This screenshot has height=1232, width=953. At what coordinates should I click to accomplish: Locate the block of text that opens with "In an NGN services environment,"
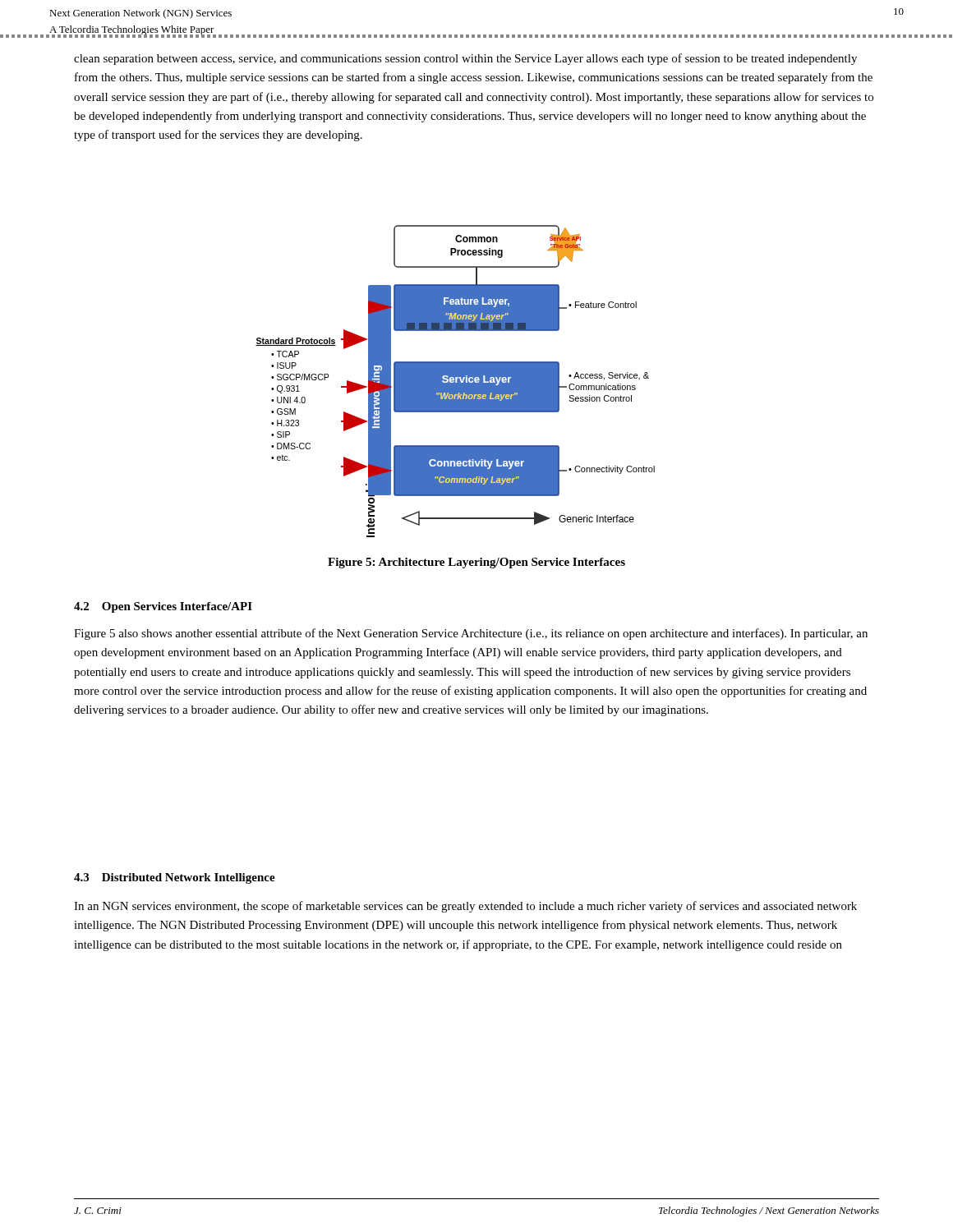(466, 925)
